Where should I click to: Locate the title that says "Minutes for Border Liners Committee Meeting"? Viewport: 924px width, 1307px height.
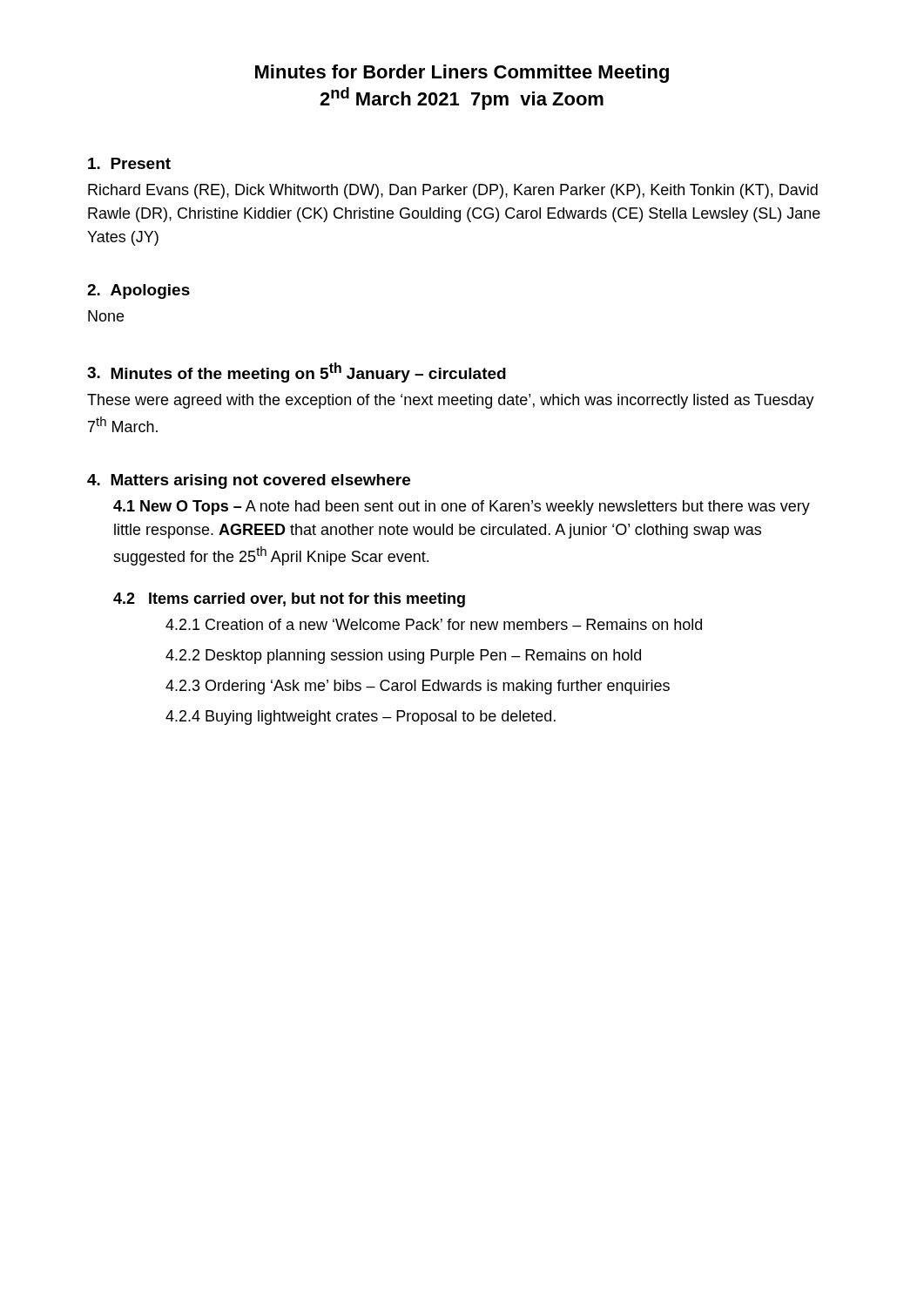[462, 86]
